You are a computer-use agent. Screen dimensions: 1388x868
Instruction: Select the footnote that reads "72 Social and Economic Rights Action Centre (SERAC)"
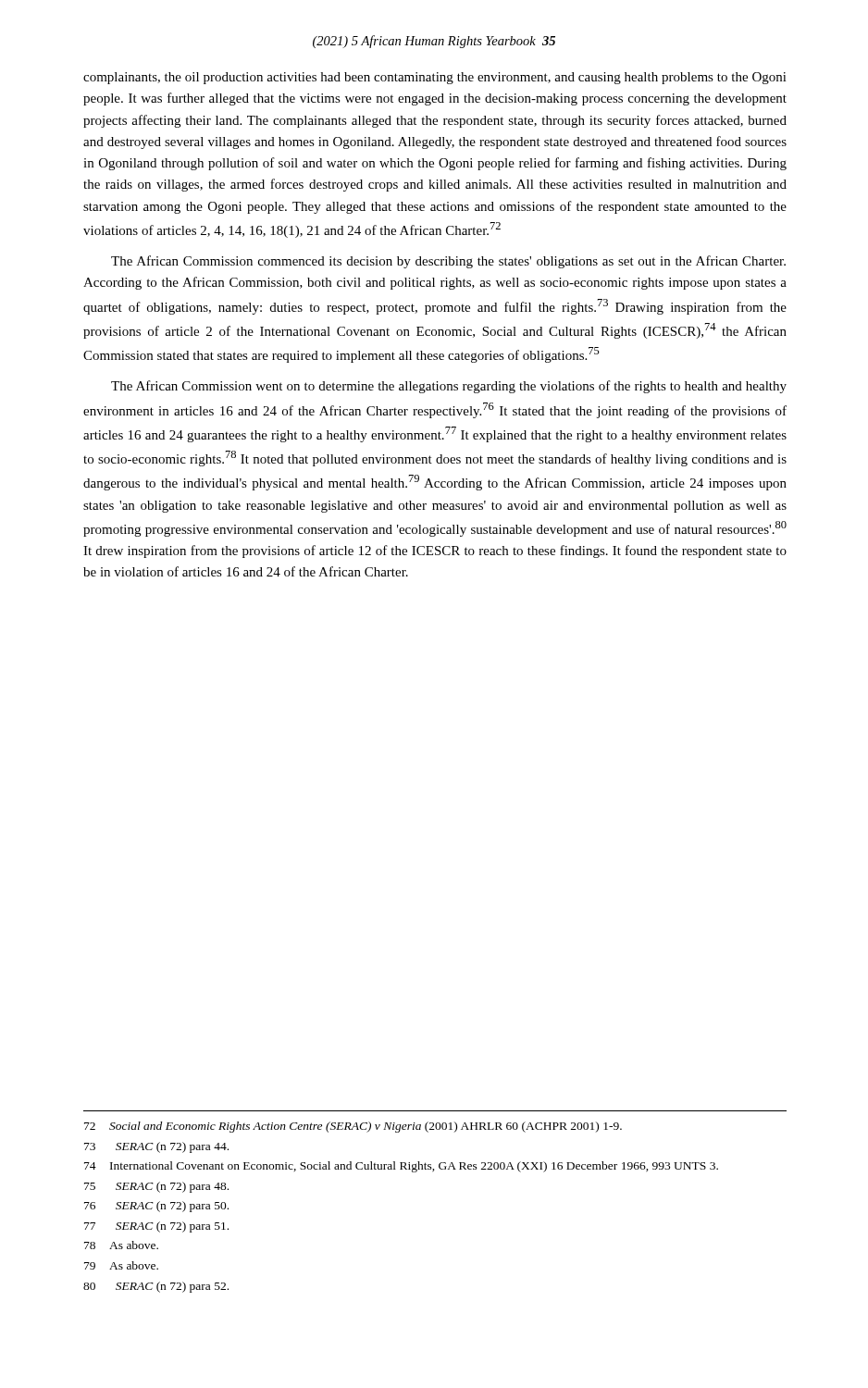(435, 1126)
